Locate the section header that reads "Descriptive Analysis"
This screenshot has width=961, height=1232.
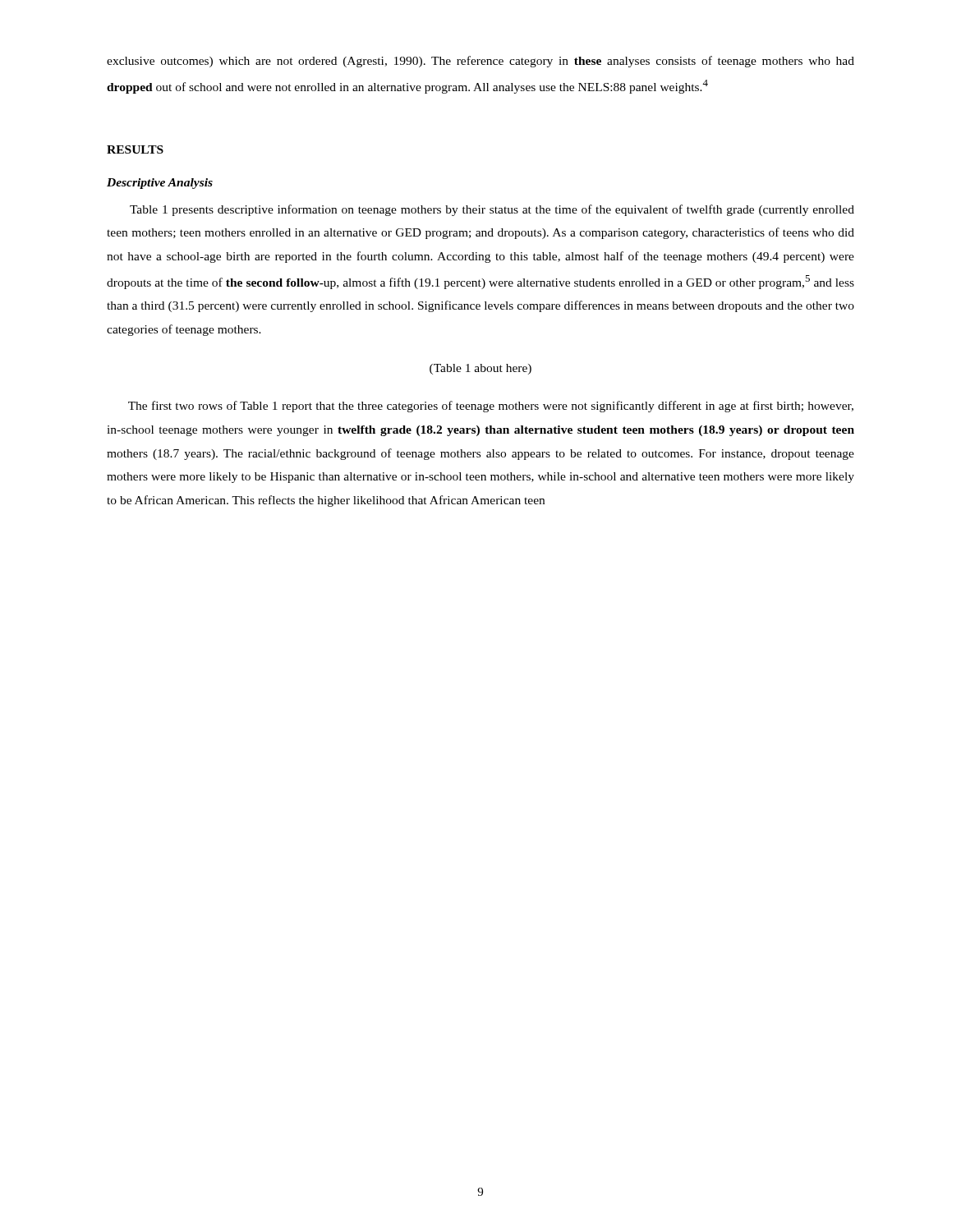pyautogui.click(x=160, y=182)
